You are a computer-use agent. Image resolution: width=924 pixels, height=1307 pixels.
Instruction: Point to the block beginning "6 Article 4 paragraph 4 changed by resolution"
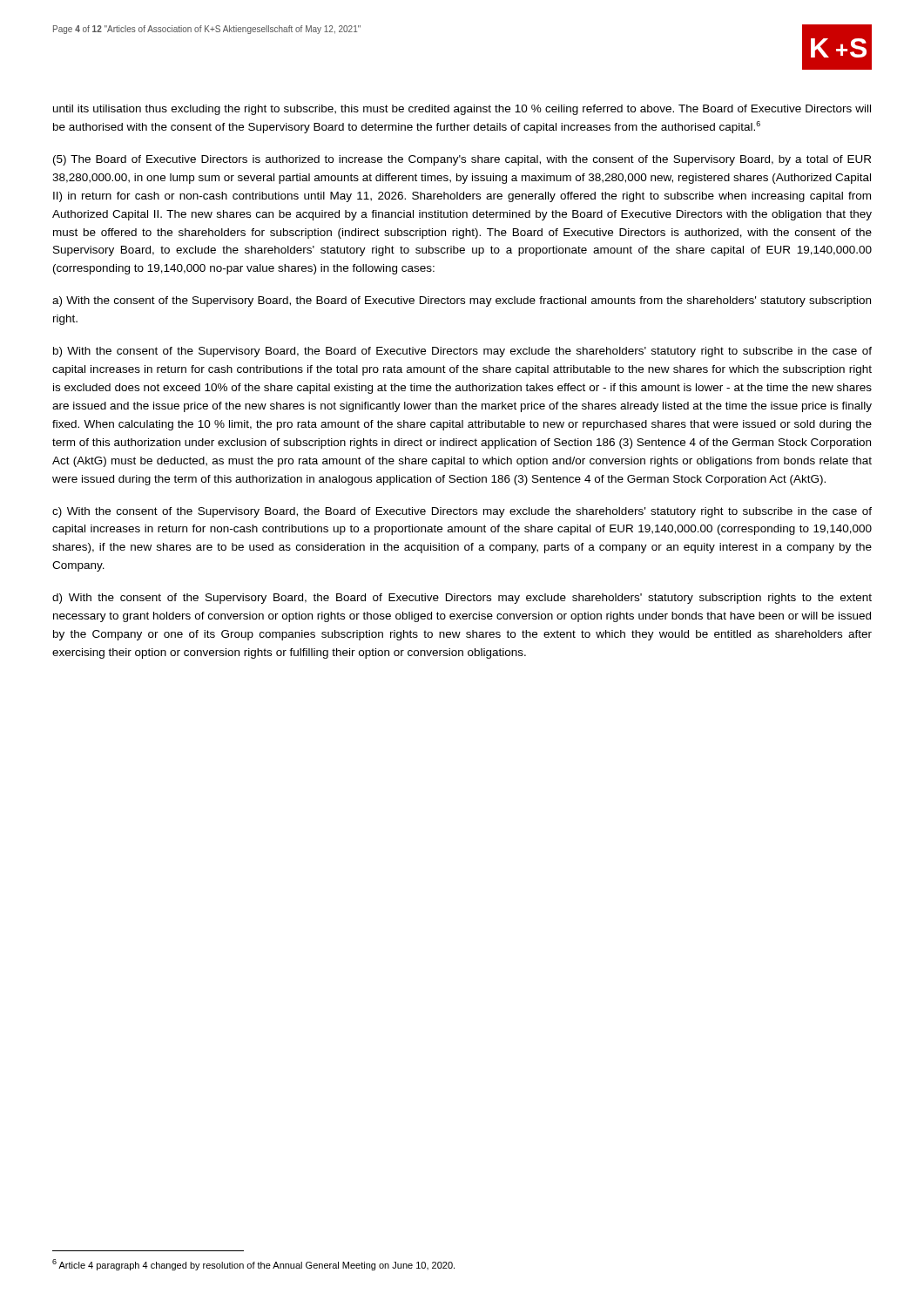click(254, 1264)
